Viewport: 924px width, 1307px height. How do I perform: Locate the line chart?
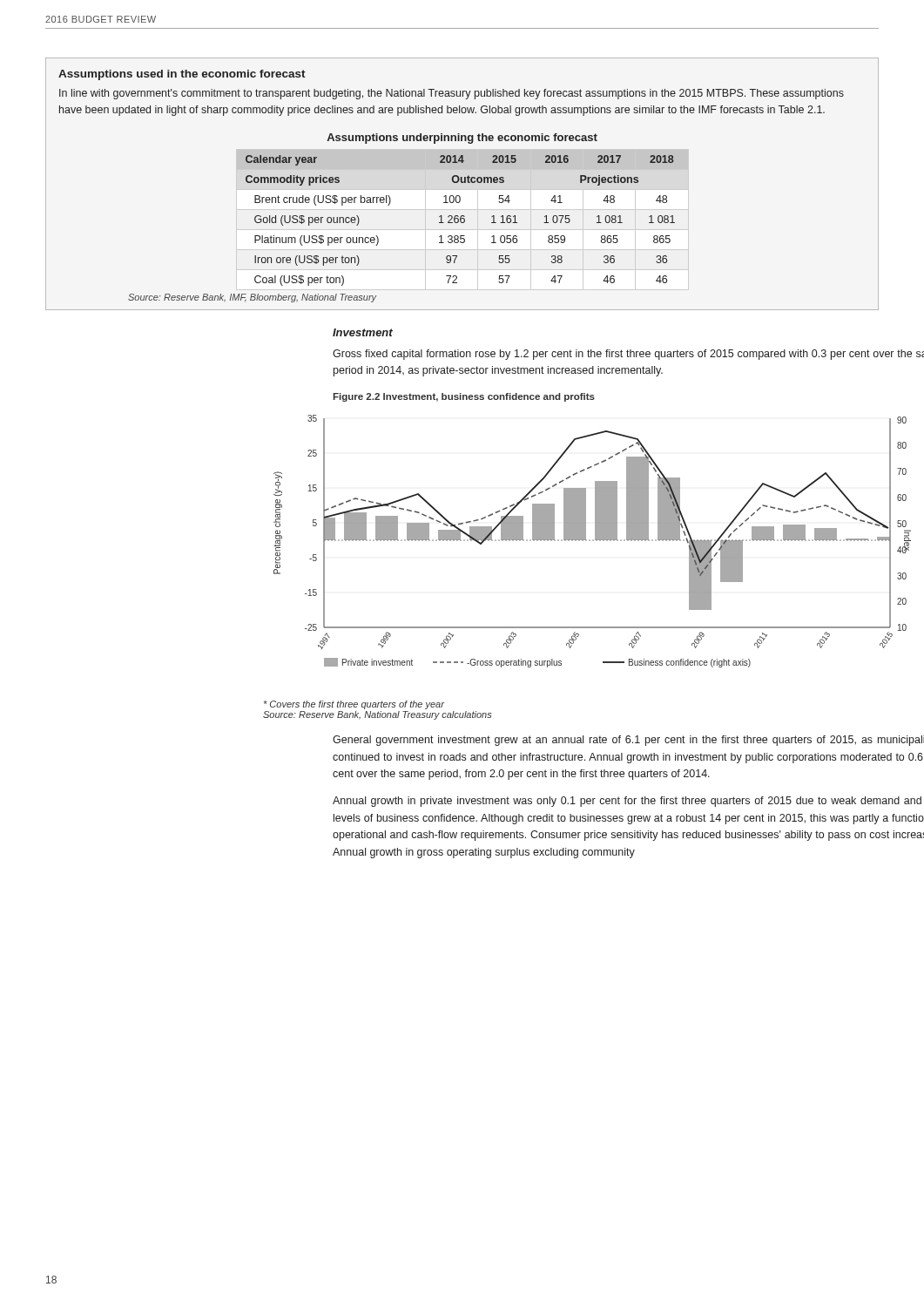pos(593,551)
